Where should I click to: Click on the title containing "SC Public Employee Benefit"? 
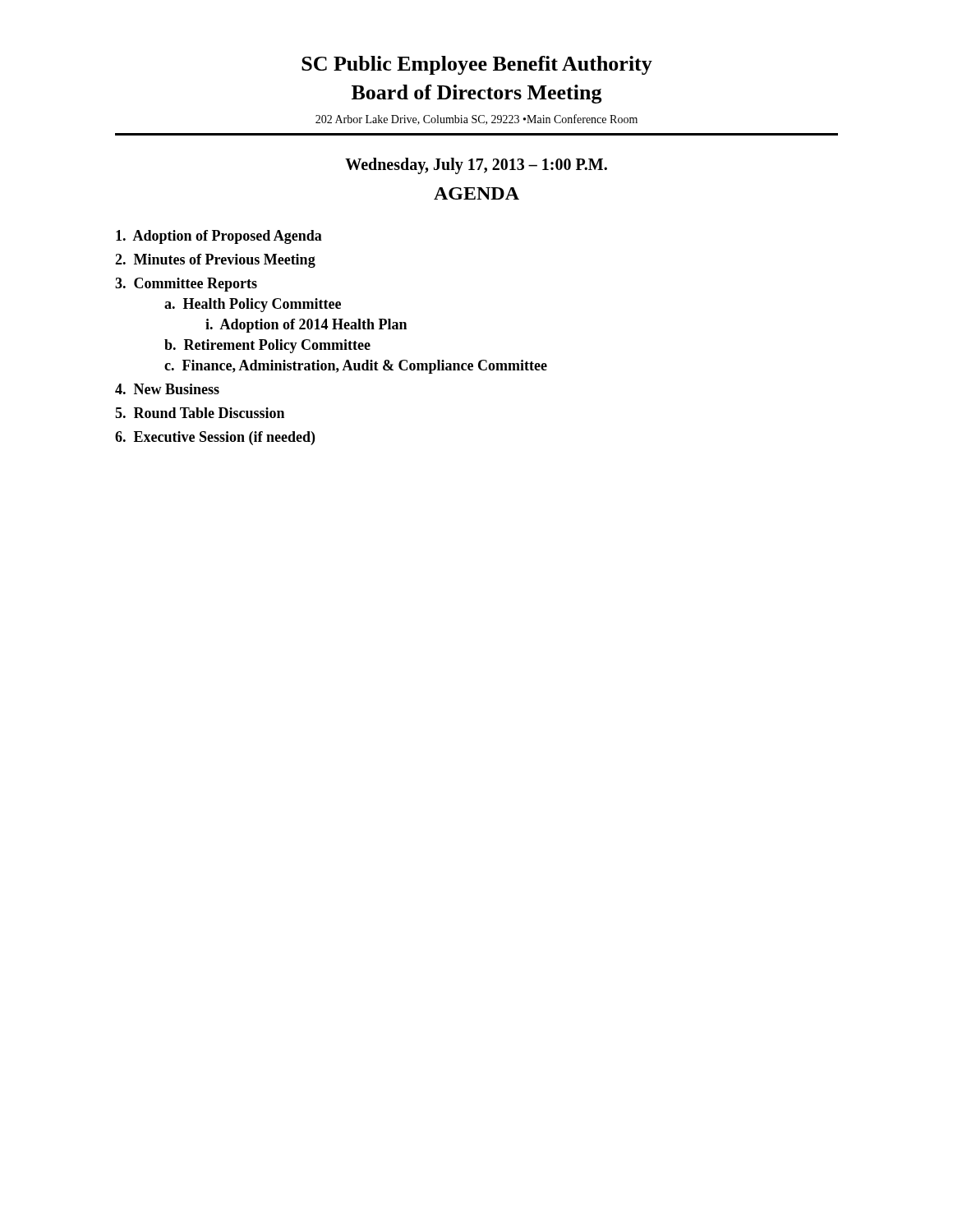[x=476, y=78]
